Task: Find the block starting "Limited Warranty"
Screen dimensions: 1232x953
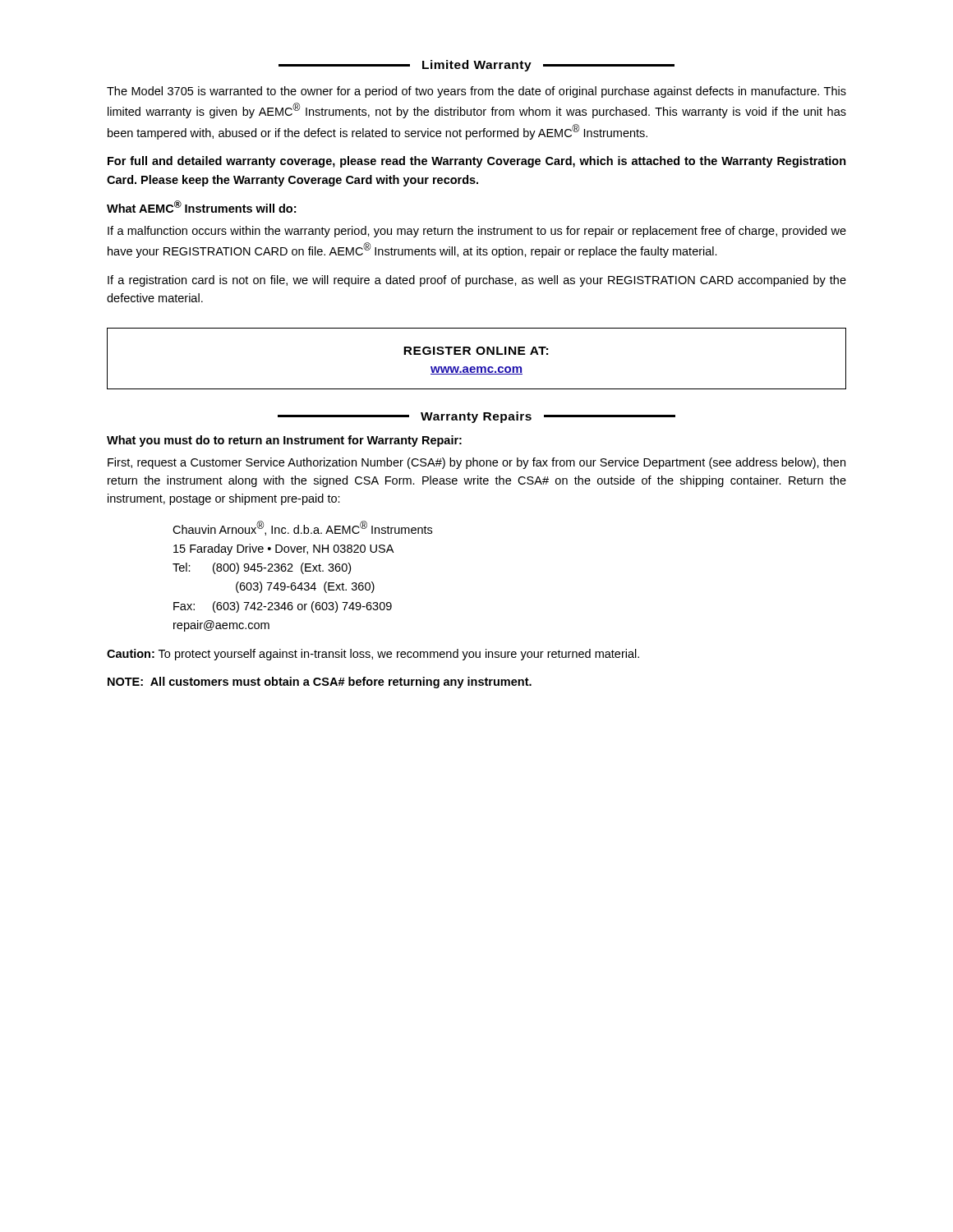Action: [476, 65]
